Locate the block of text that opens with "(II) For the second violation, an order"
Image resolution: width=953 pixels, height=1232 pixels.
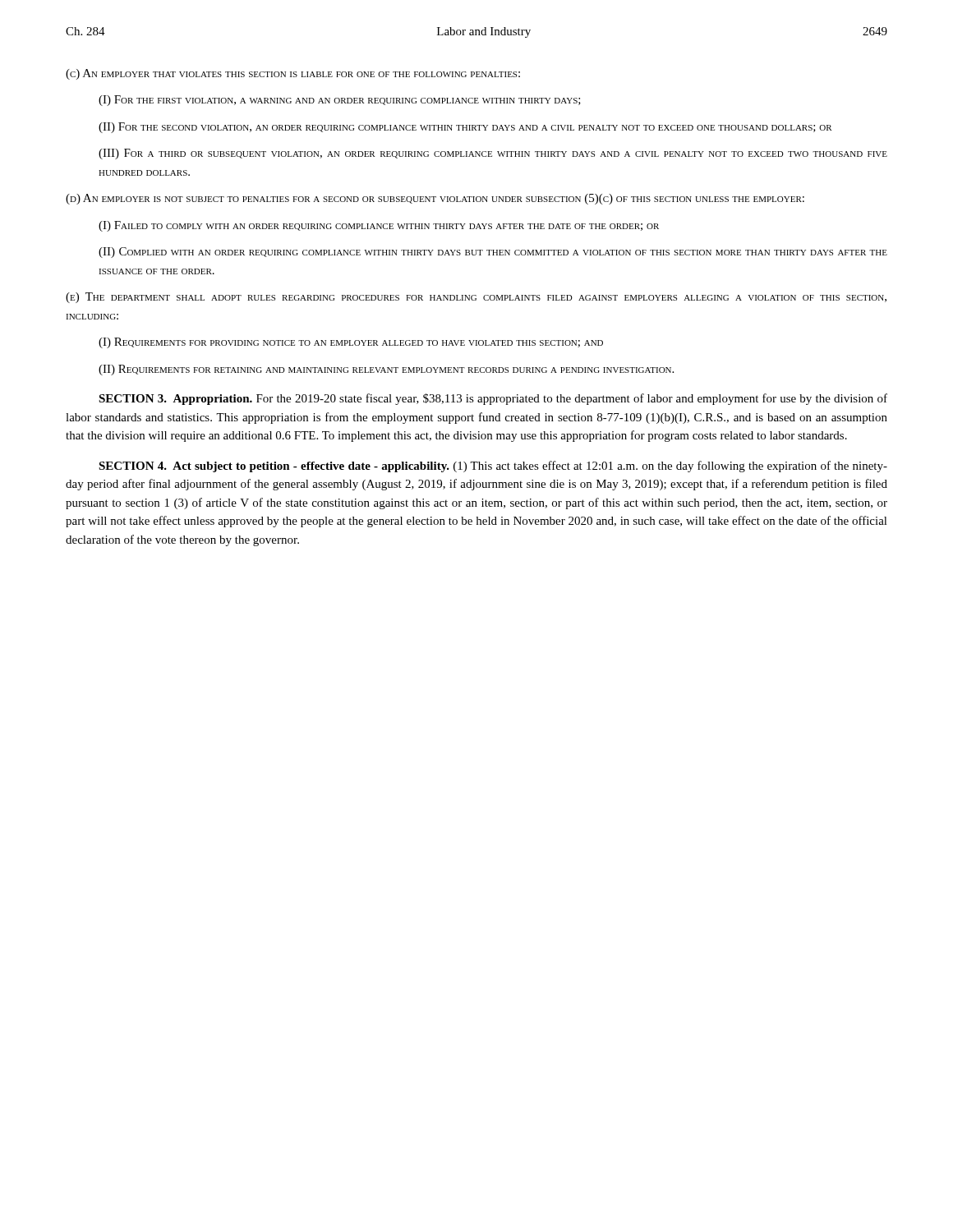point(493,127)
